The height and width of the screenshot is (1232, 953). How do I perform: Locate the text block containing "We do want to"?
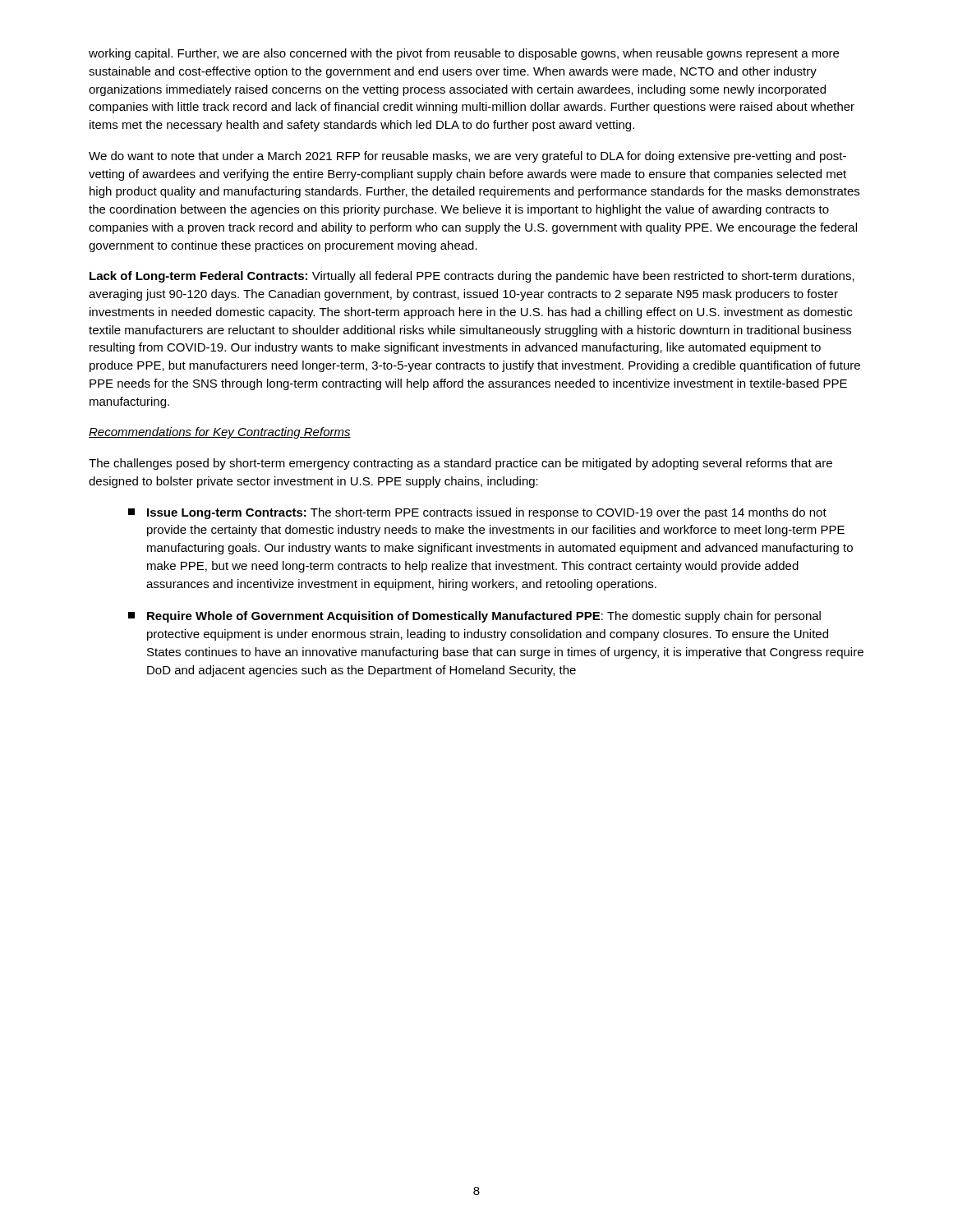[x=474, y=200]
